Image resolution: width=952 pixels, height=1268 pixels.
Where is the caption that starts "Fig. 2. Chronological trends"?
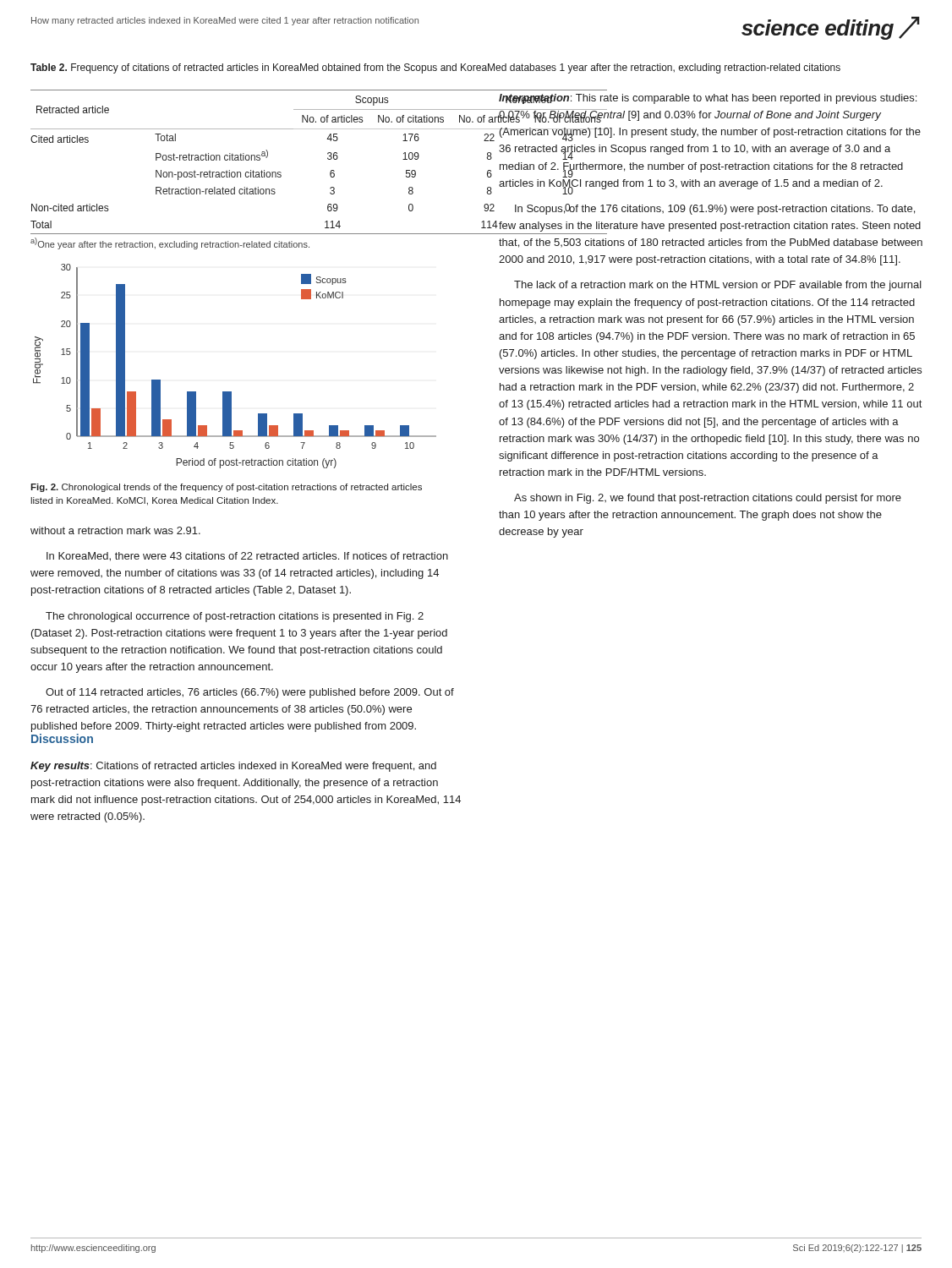[x=226, y=494]
